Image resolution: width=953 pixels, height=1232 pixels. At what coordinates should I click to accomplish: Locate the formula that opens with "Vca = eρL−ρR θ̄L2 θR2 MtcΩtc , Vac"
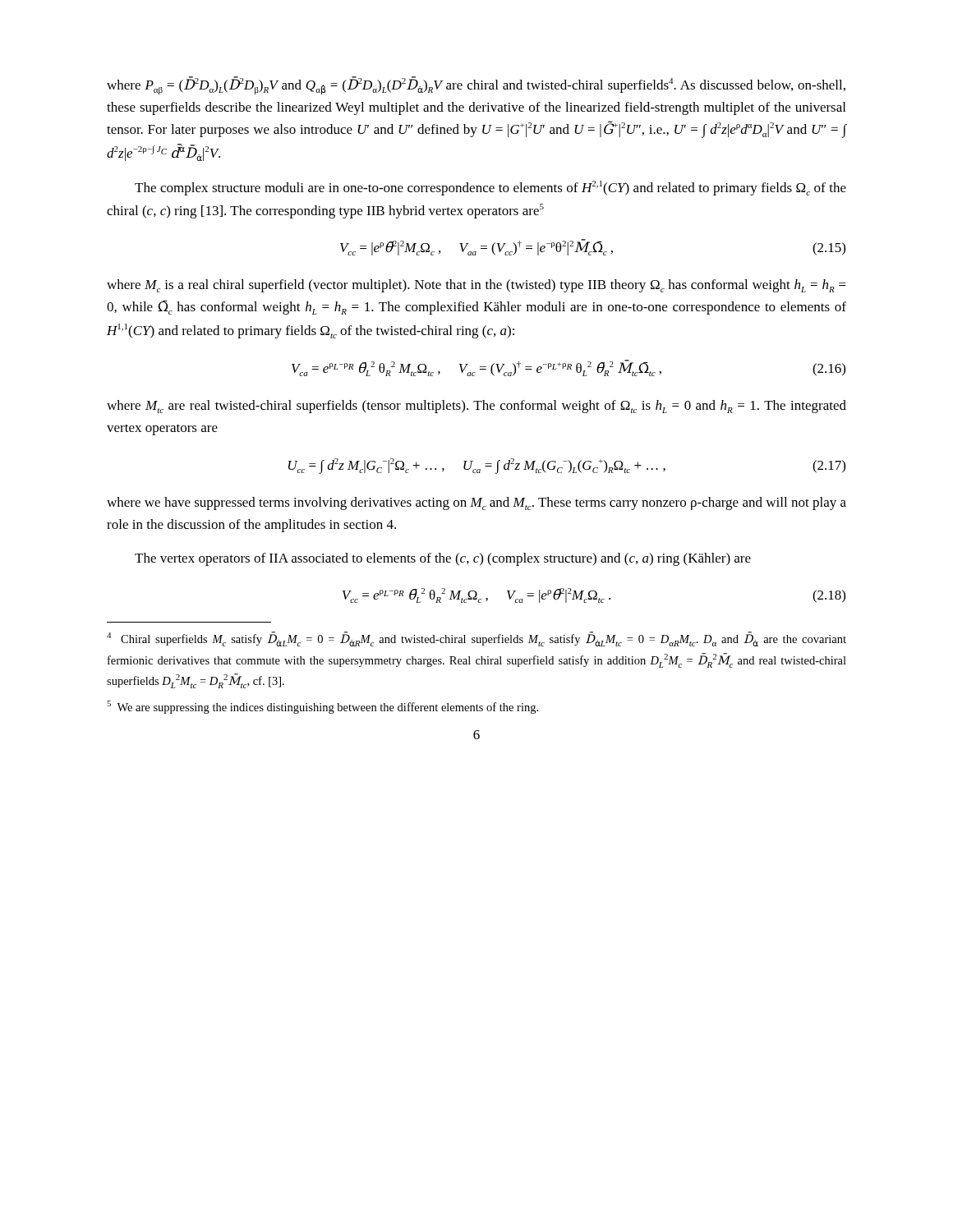tap(568, 369)
